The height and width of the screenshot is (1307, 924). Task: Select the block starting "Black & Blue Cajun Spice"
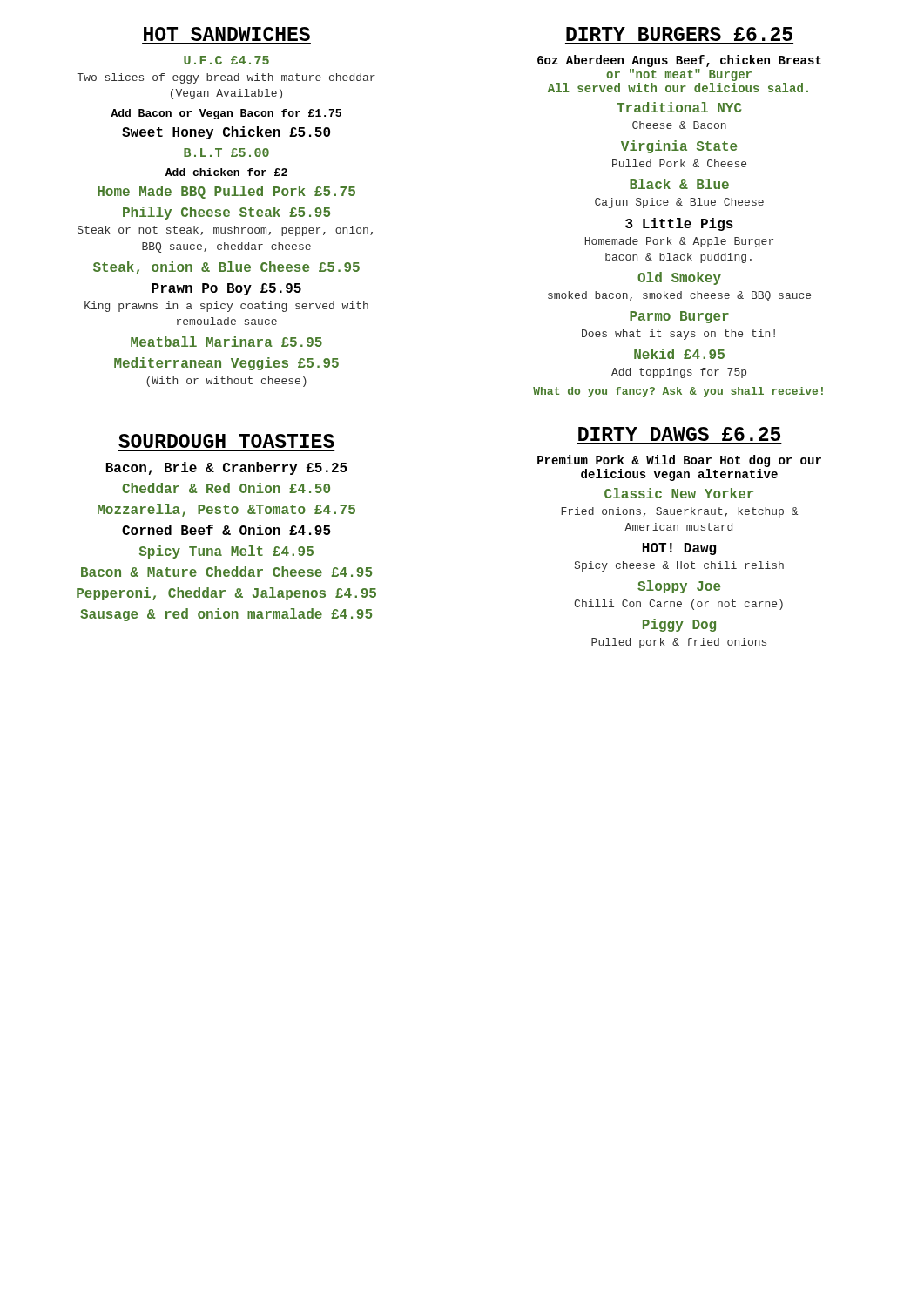coord(679,195)
